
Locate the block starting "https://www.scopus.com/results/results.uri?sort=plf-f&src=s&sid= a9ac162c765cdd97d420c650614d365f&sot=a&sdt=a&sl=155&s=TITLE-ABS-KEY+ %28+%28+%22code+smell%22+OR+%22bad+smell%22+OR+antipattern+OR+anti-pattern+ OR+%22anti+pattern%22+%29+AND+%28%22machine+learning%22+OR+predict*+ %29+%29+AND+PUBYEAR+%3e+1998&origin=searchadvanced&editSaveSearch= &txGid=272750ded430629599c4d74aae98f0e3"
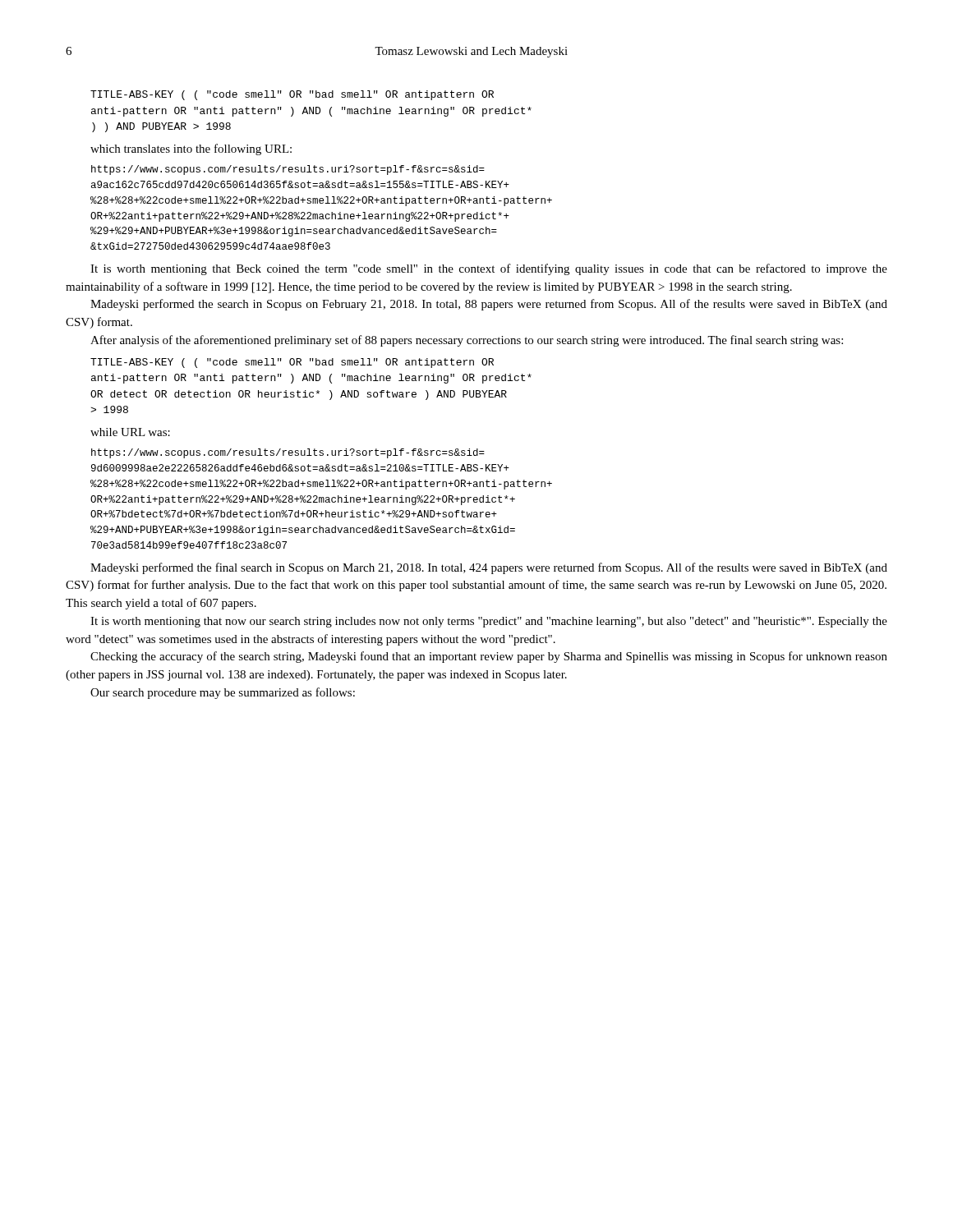(489, 209)
